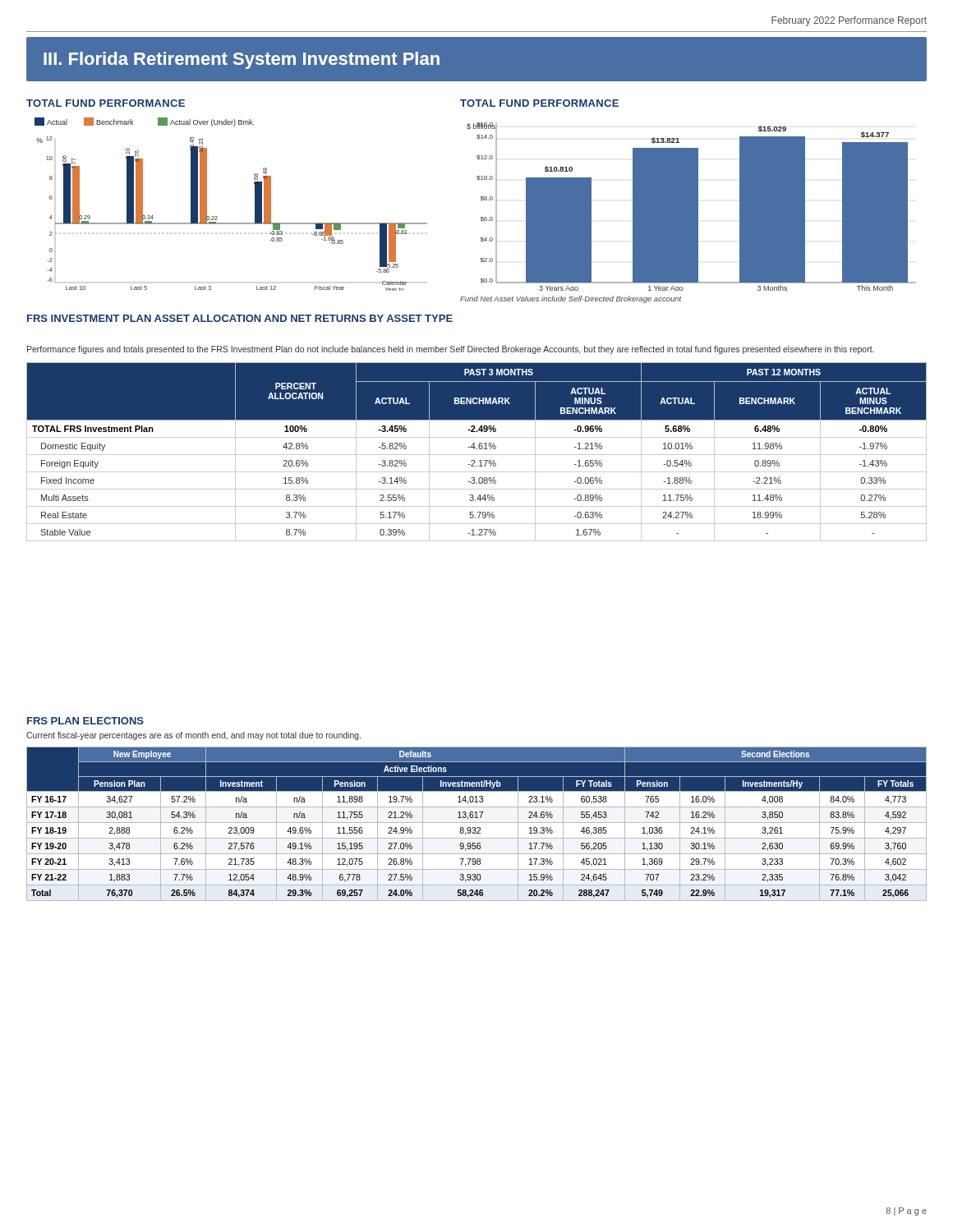Image resolution: width=953 pixels, height=1232 pixels.
Task: Find the bar chart
Action: (690, 202)
